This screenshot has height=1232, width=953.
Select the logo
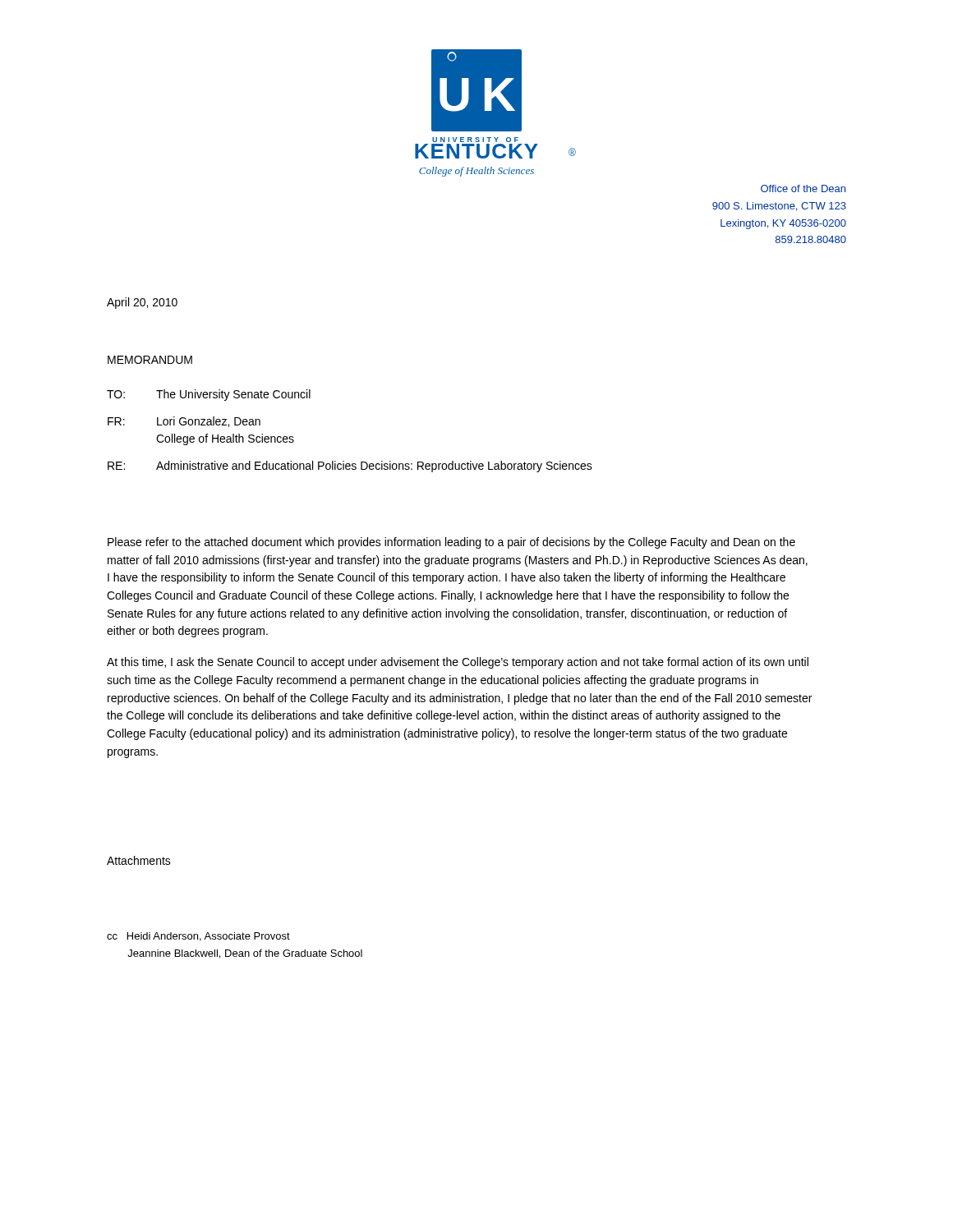tap(476, 94)
